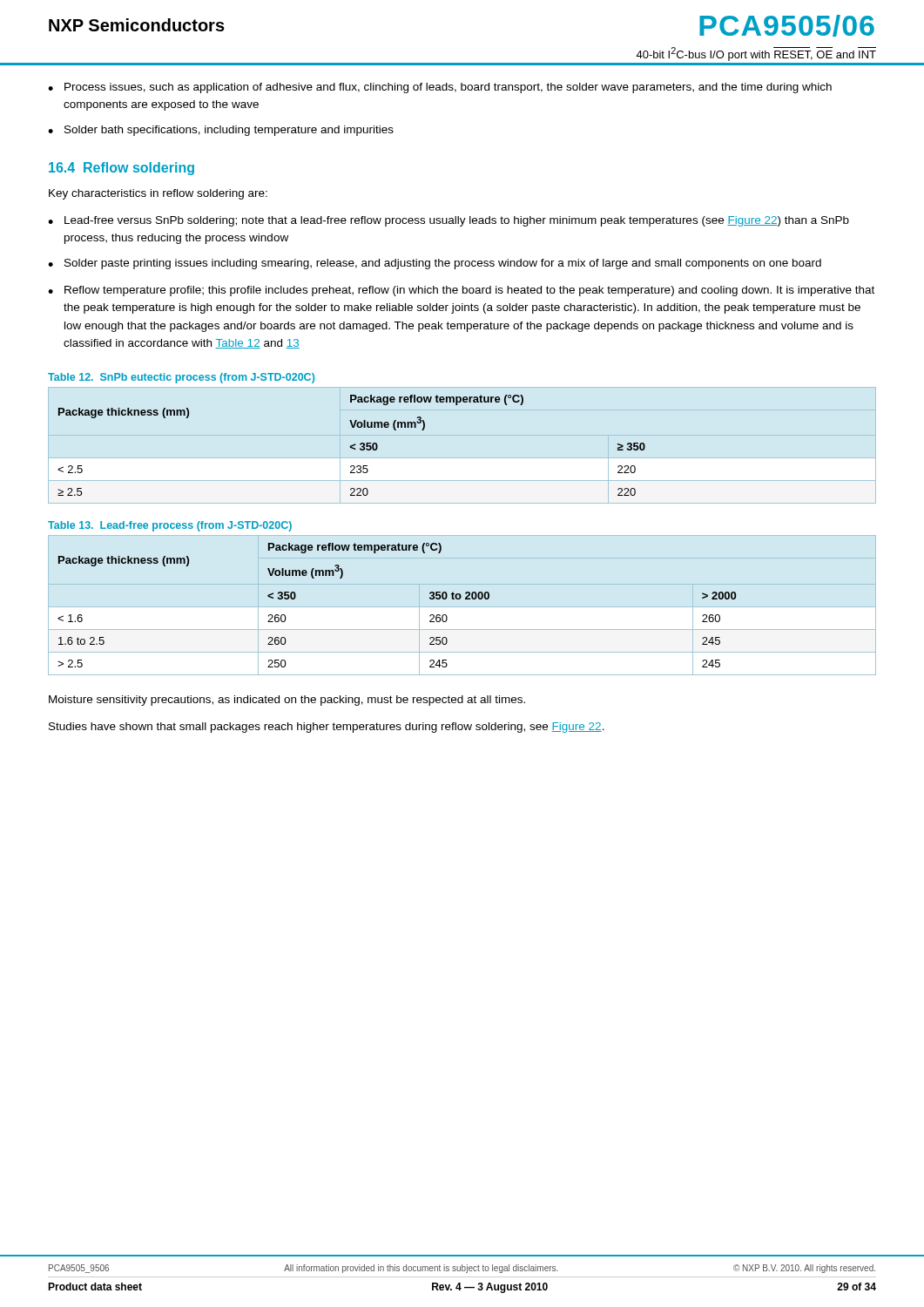This screenshot has width=924, height=1307.
Task: Where is the passage that starts "• Lead-free versus SnPb soldering; note that"?
Action: (x=462, y=229)
